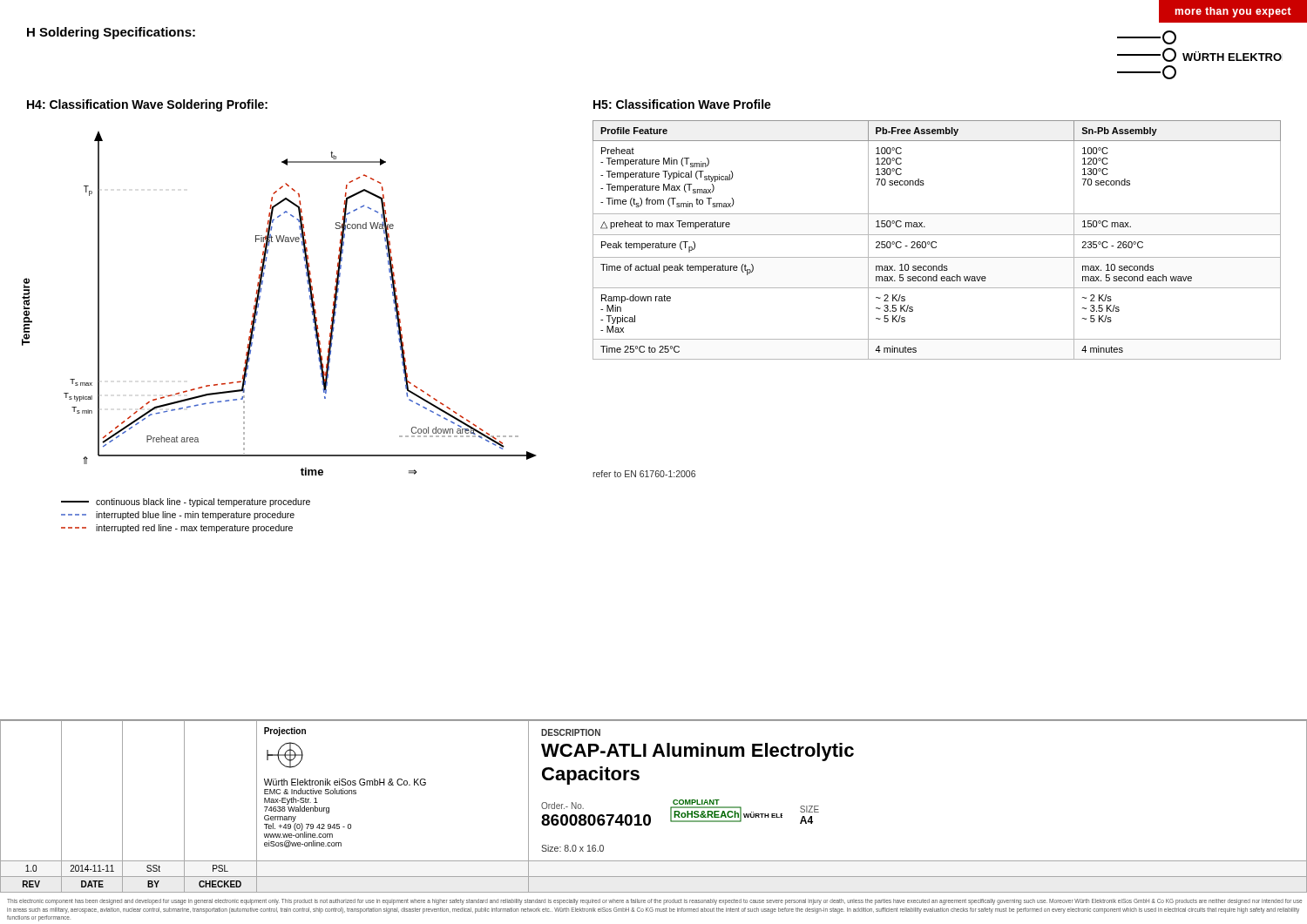The width and height of the screenshot is (1307, 924).
Task: Locate the list item with the text "interrupted blue line - min temperature"
Action: (178, 515)
